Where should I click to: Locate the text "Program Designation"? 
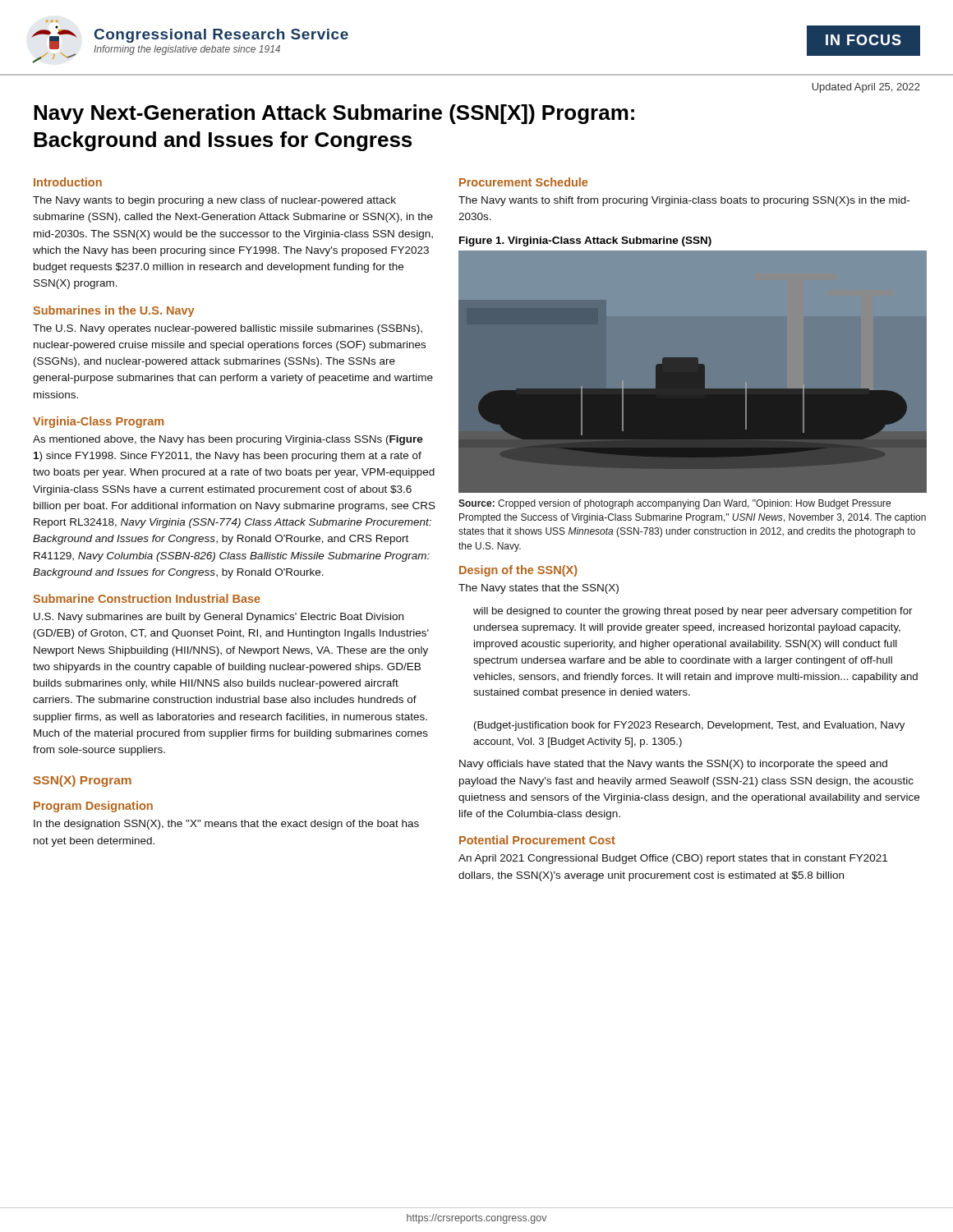click(93, 806)
